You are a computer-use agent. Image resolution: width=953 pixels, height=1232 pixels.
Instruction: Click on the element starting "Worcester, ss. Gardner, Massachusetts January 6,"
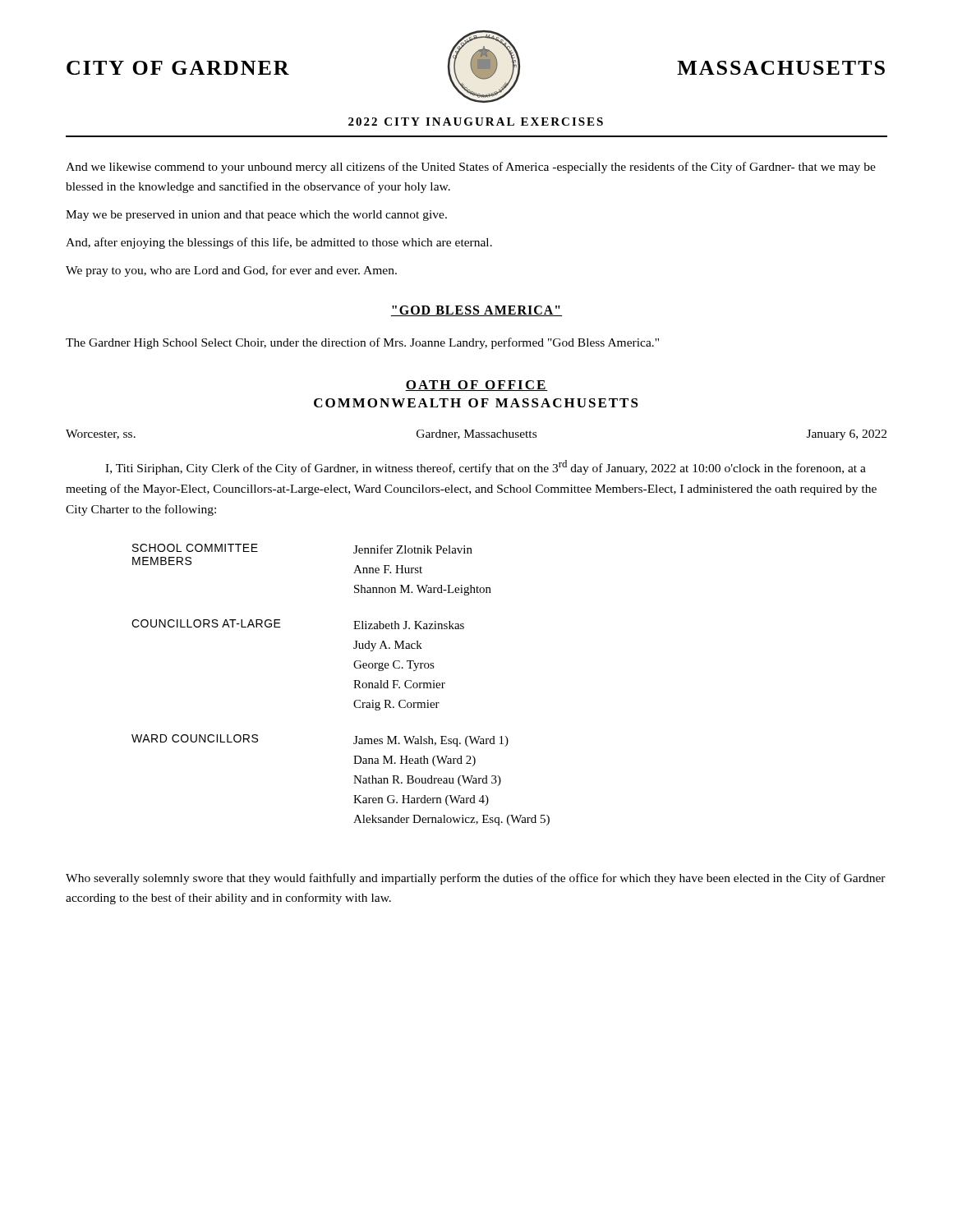(476, 434)
